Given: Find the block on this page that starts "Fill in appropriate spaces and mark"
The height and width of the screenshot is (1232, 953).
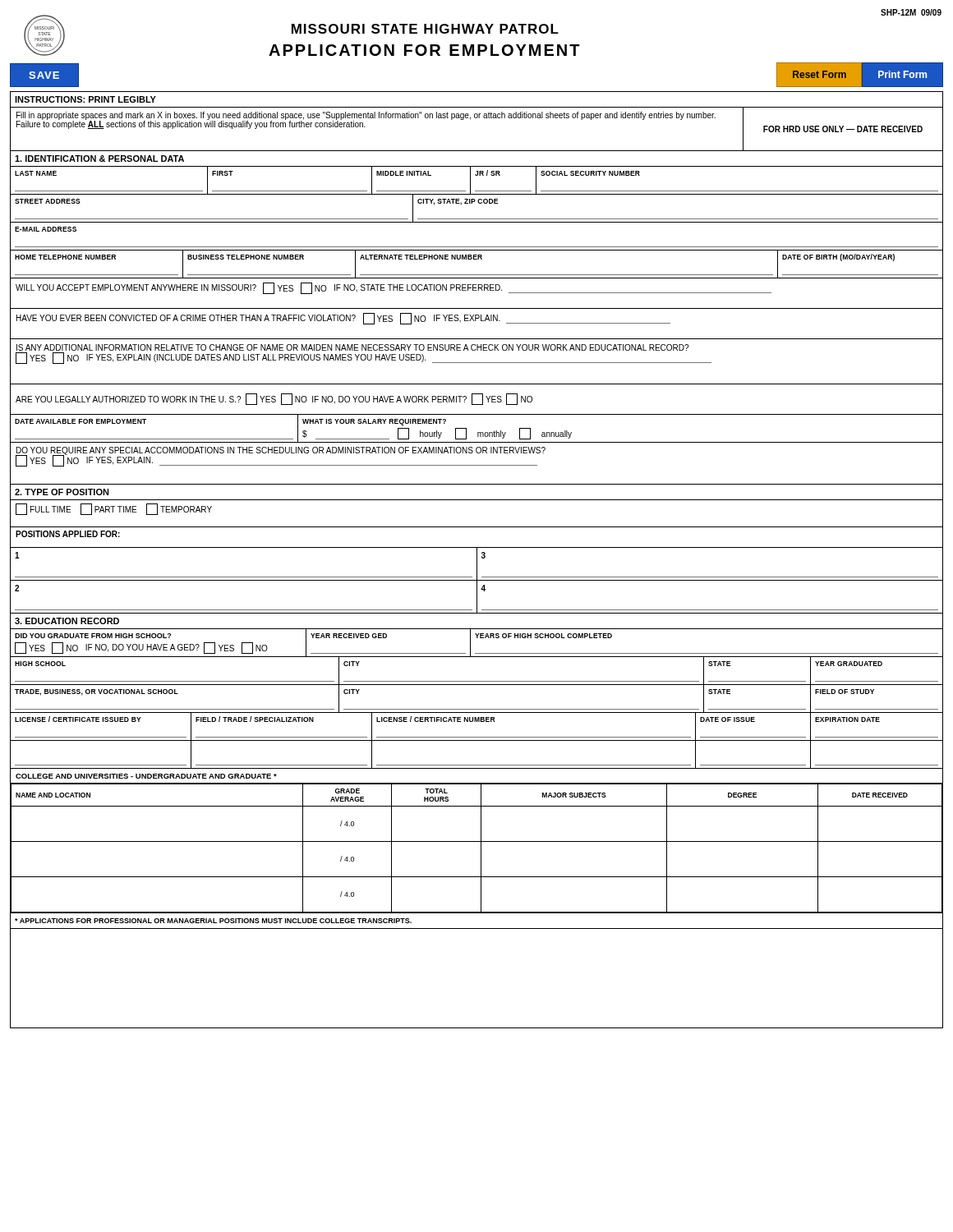Looking at the screenshot, I should [x=366, y=120].
